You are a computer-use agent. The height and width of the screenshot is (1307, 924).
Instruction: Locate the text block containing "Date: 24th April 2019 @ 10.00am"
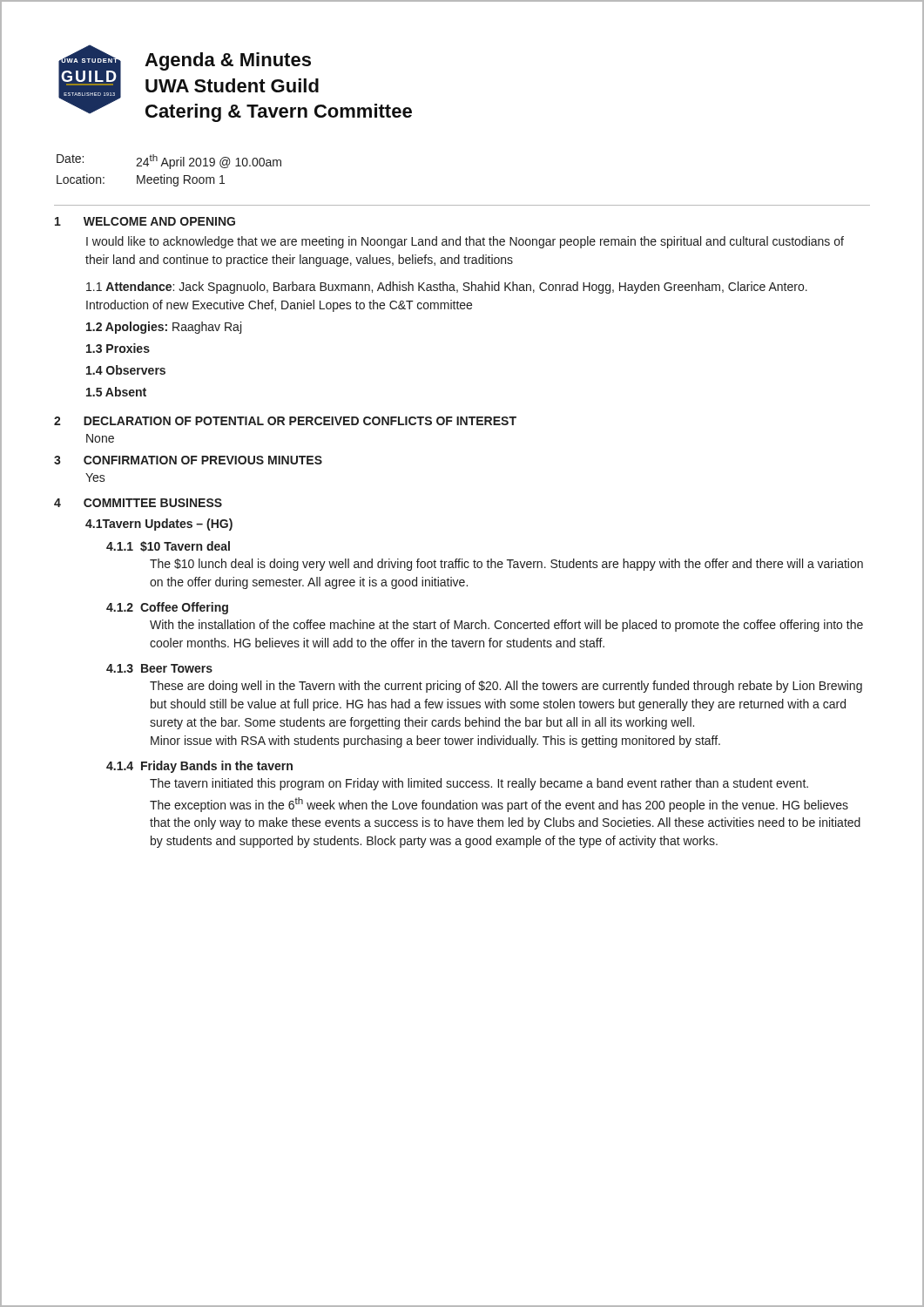pos(169,169)
